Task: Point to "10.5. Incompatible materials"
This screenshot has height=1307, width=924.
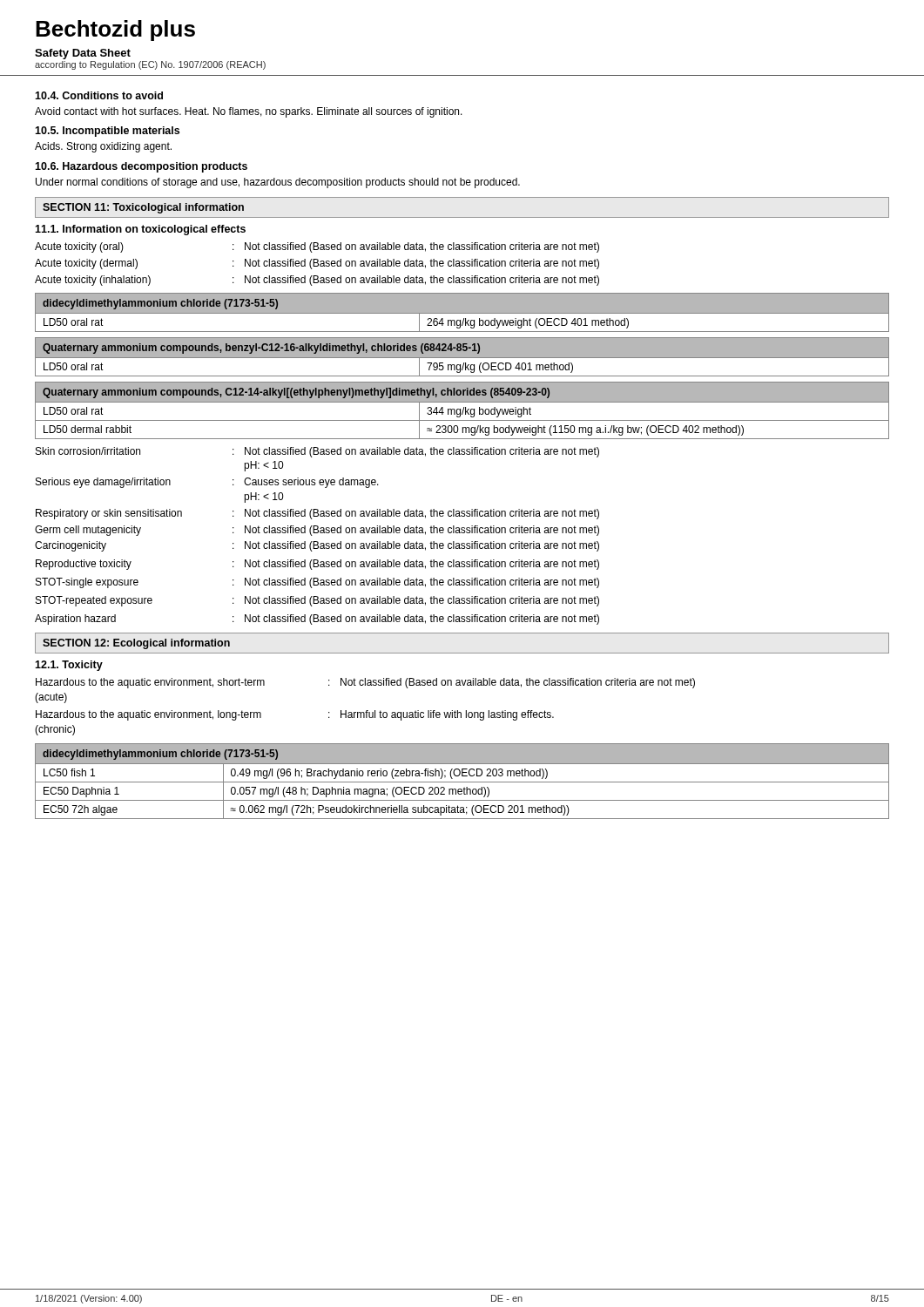Action: pos(107,131)
